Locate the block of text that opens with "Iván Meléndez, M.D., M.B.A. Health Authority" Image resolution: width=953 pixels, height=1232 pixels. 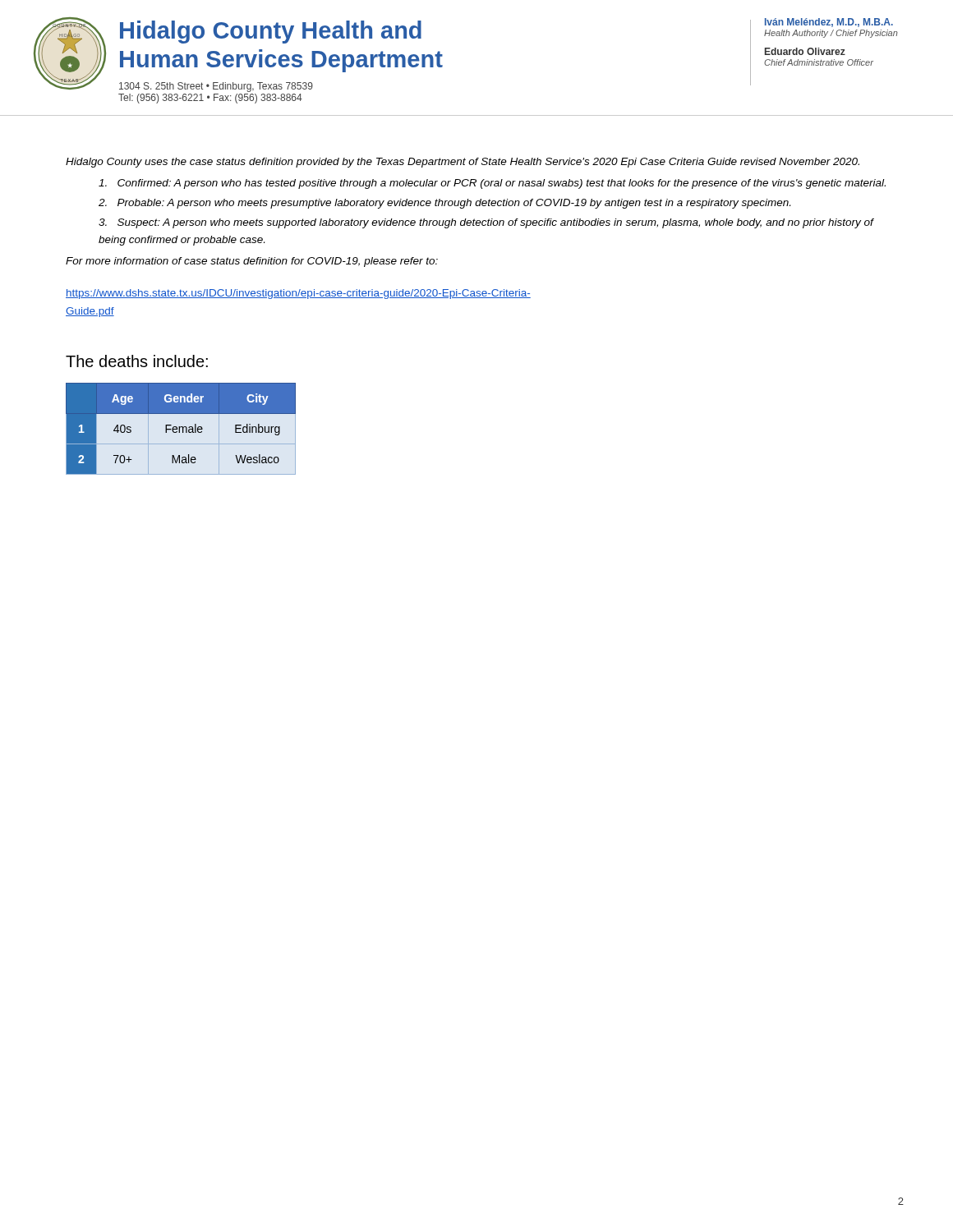click(842, 42)
